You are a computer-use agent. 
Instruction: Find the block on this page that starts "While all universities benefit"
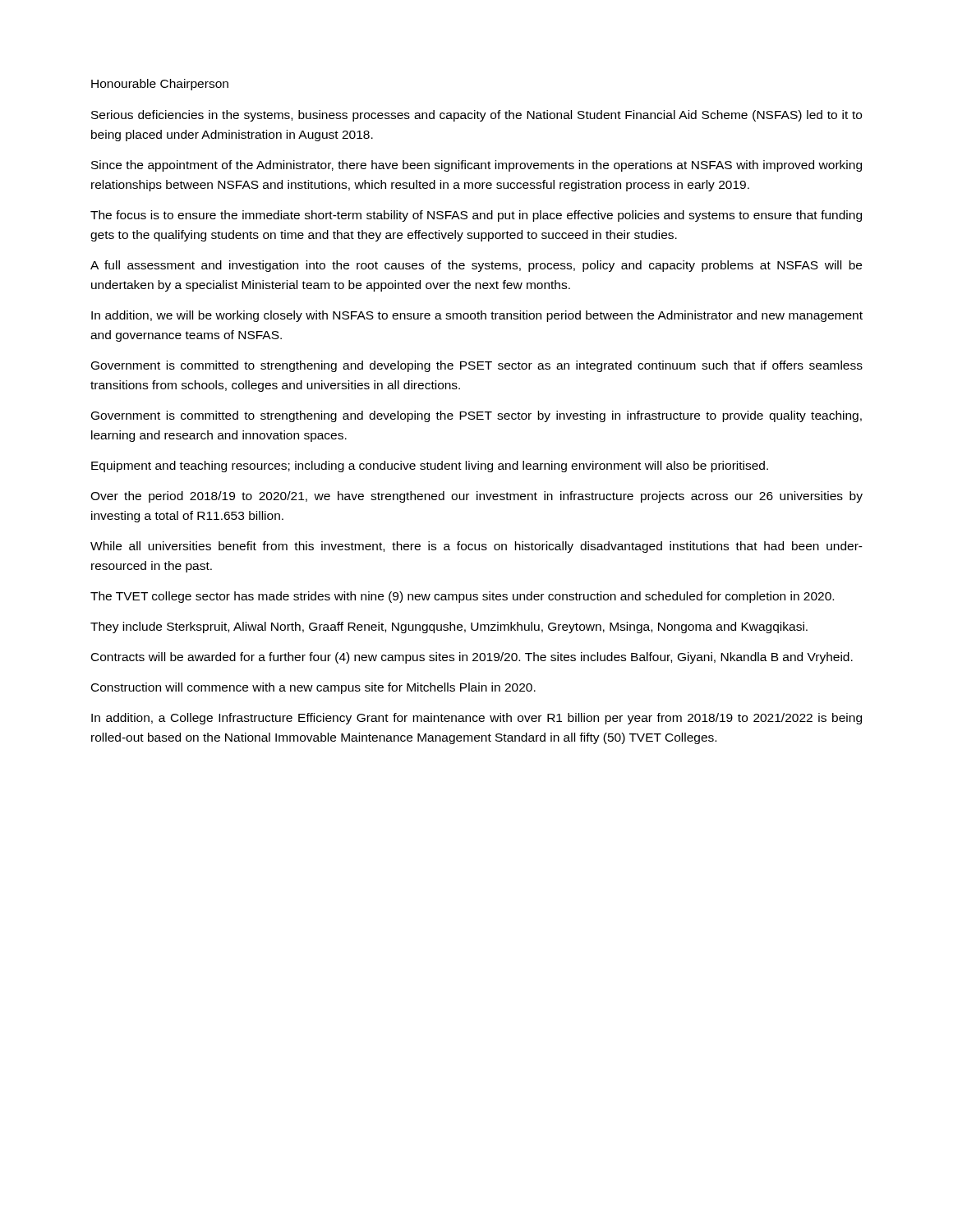coord(476,556)
